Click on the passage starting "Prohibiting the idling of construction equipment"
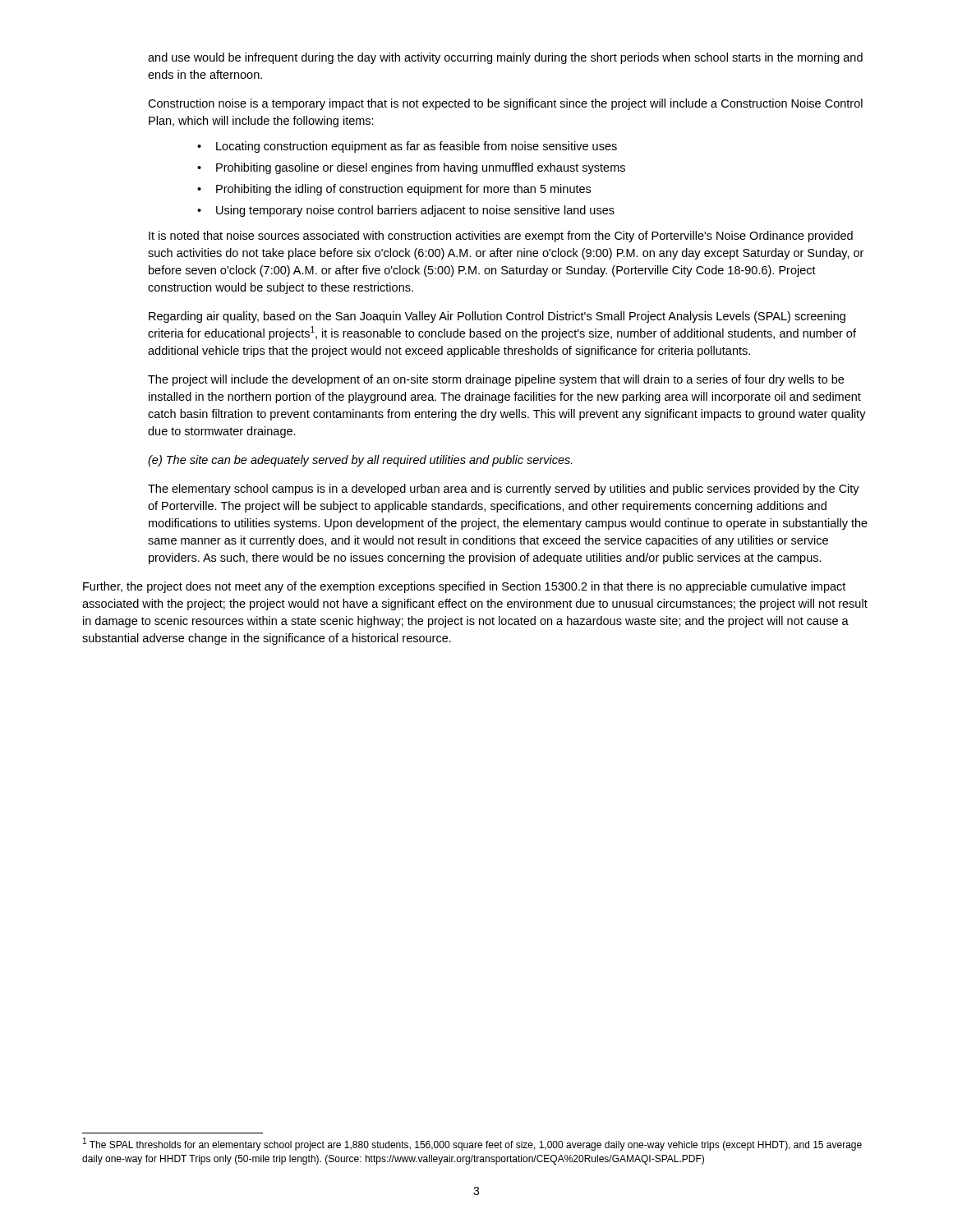This screenshot has width=953, height=1232. click(403, 189)
